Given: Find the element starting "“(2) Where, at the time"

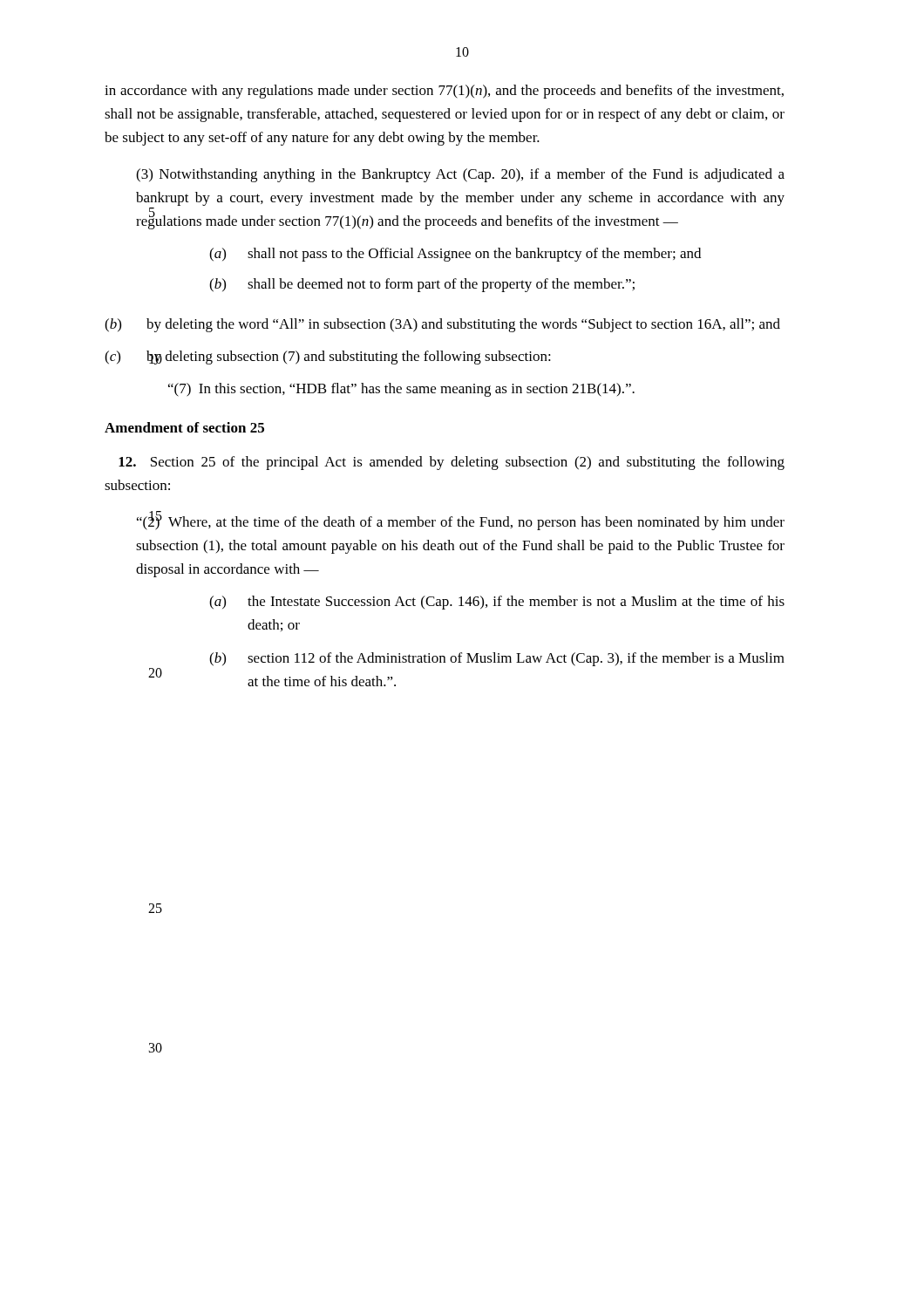Looking at the screenshot, I should point(460,545).
